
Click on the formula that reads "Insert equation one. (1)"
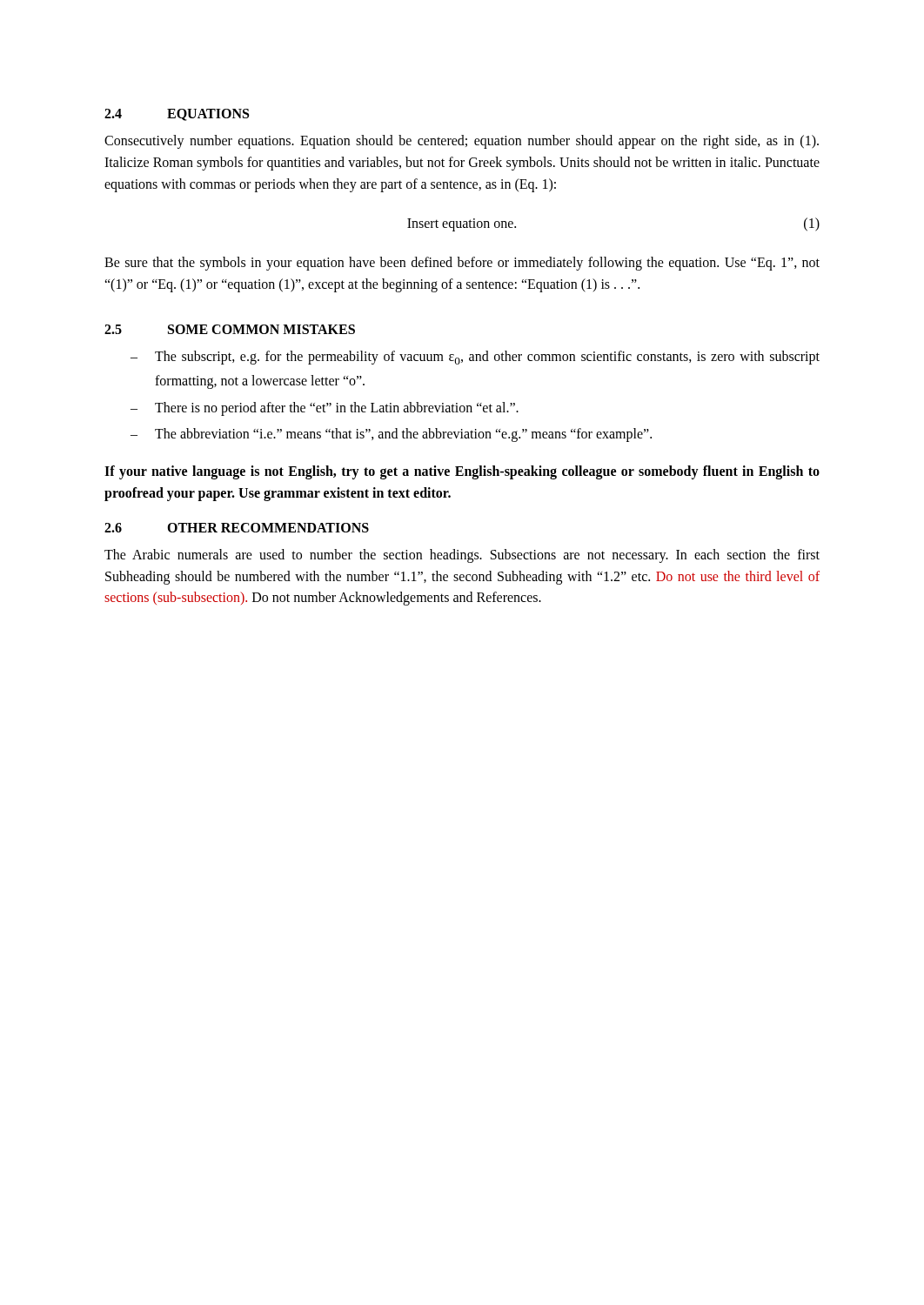[x=462, y=224]
